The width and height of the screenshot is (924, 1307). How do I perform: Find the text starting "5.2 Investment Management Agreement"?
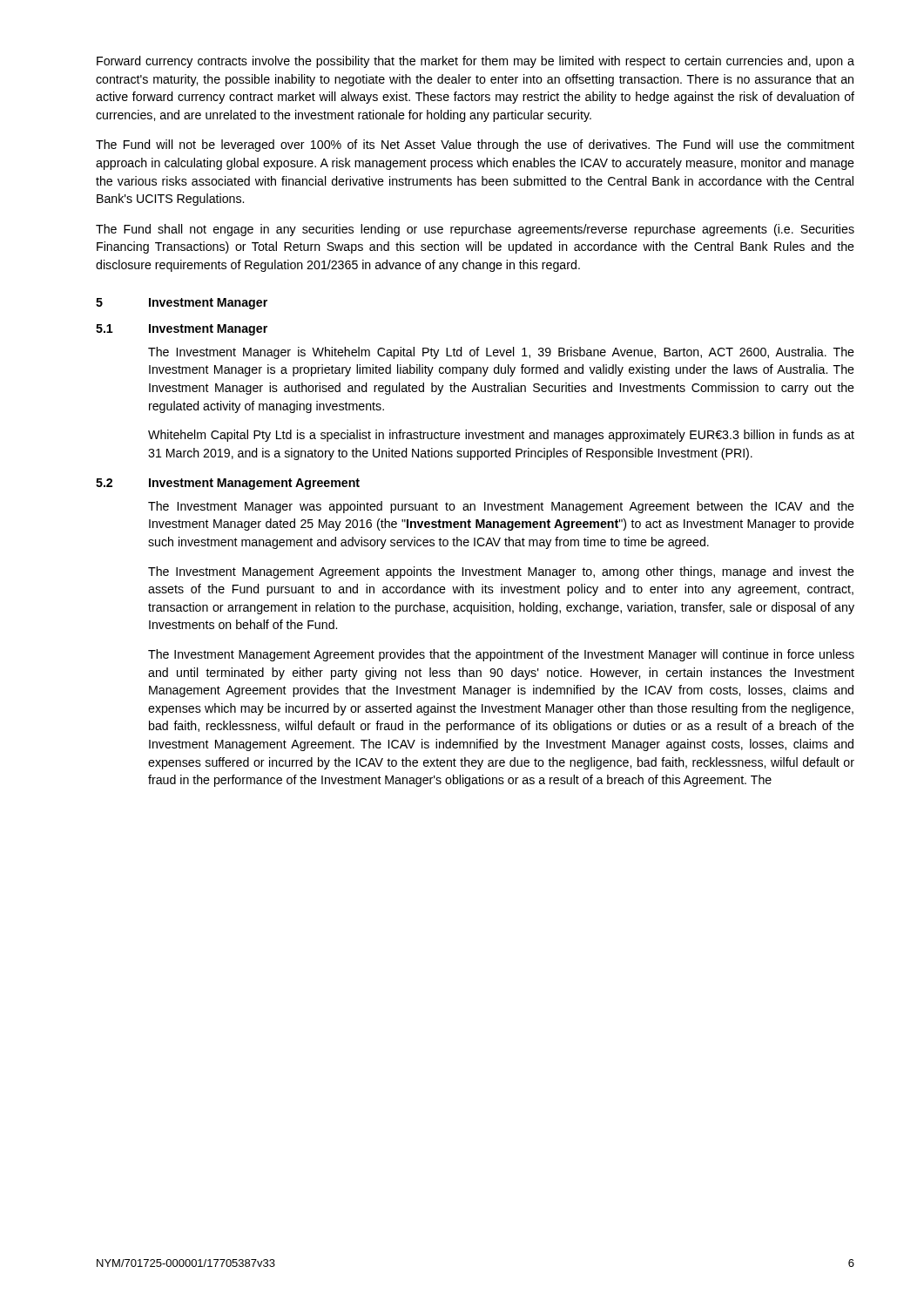(228, 483)
